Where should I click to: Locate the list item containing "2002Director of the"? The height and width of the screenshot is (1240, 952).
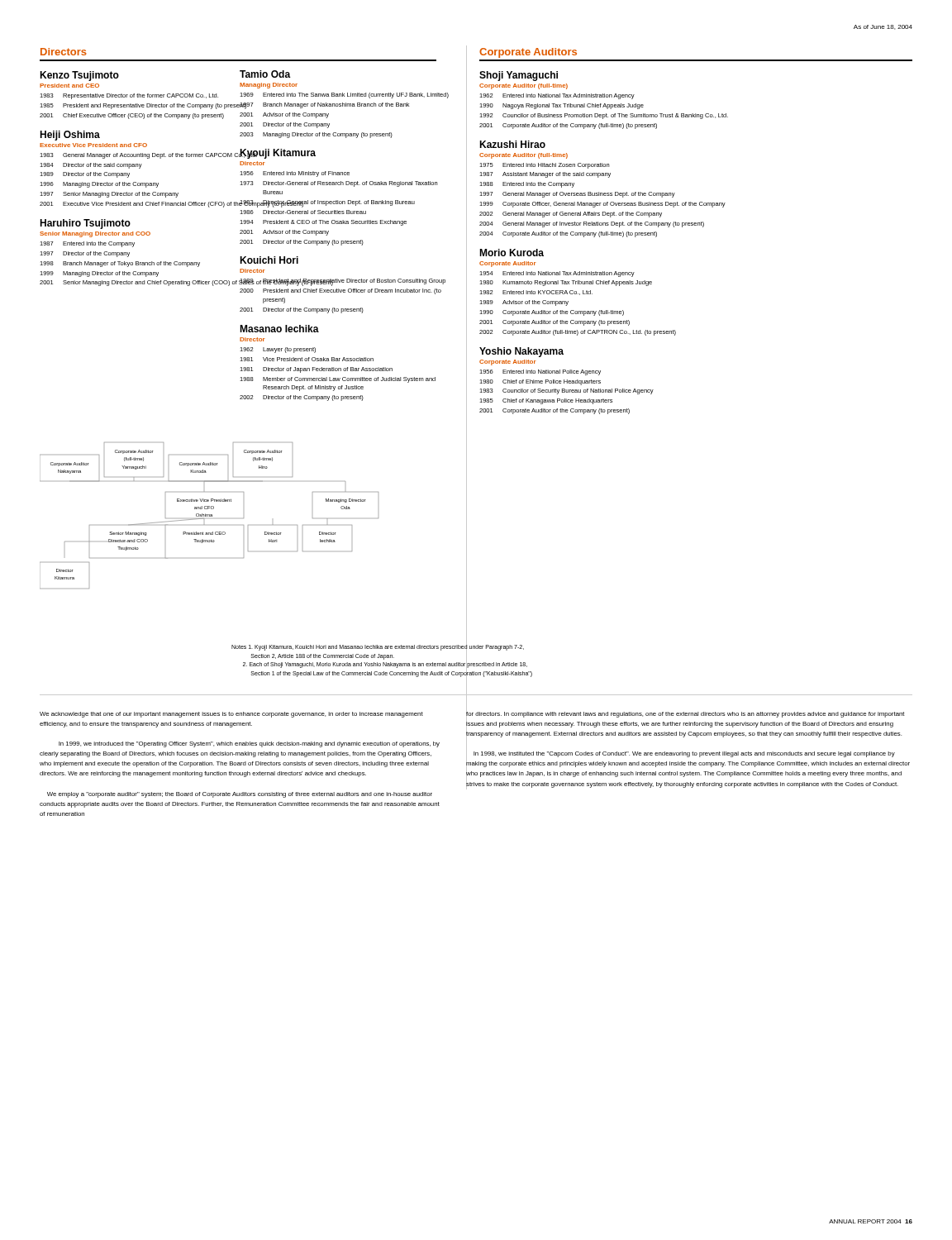click(x=349, y=398)
